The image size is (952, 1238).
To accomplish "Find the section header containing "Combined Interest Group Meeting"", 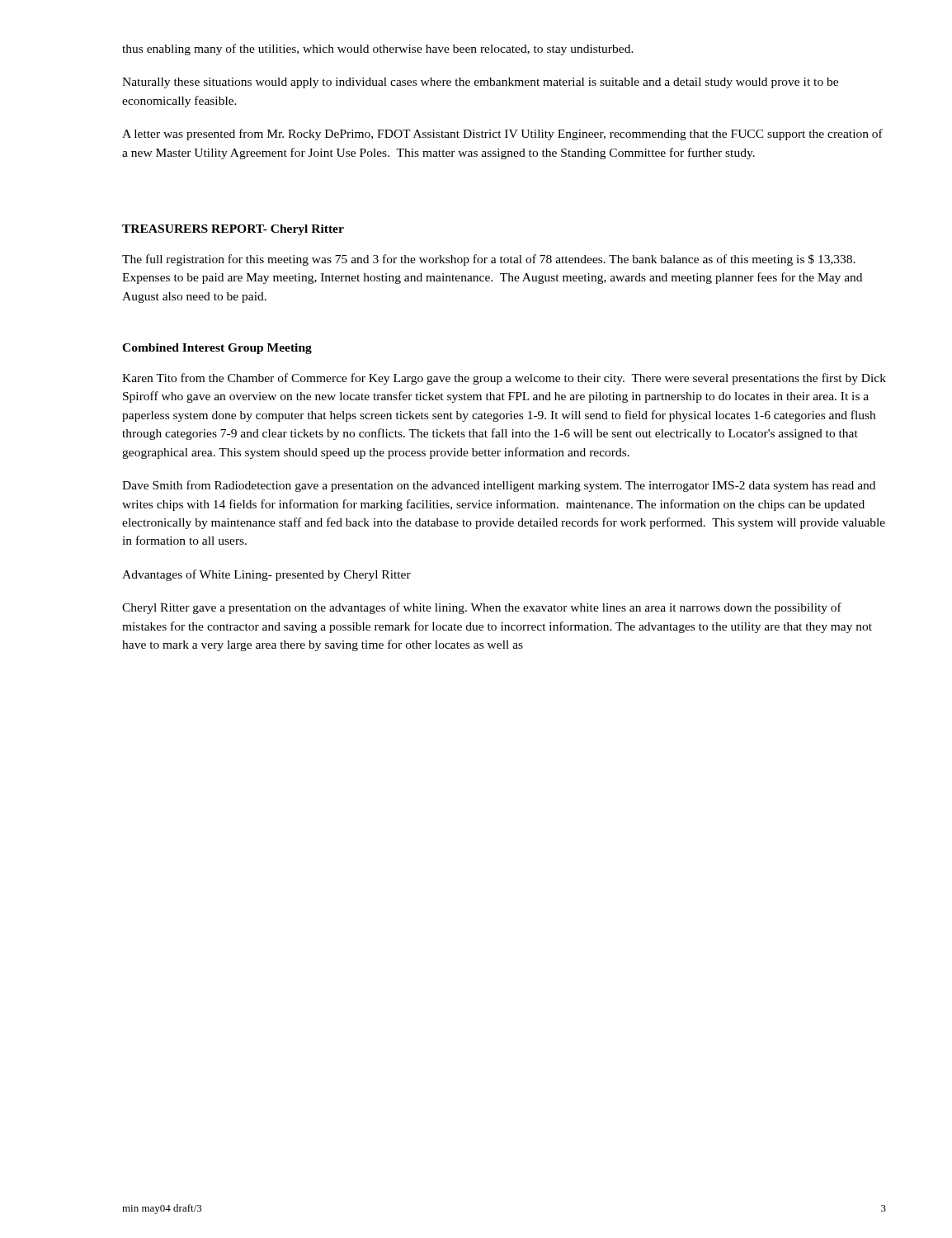I will pos(217,347).
